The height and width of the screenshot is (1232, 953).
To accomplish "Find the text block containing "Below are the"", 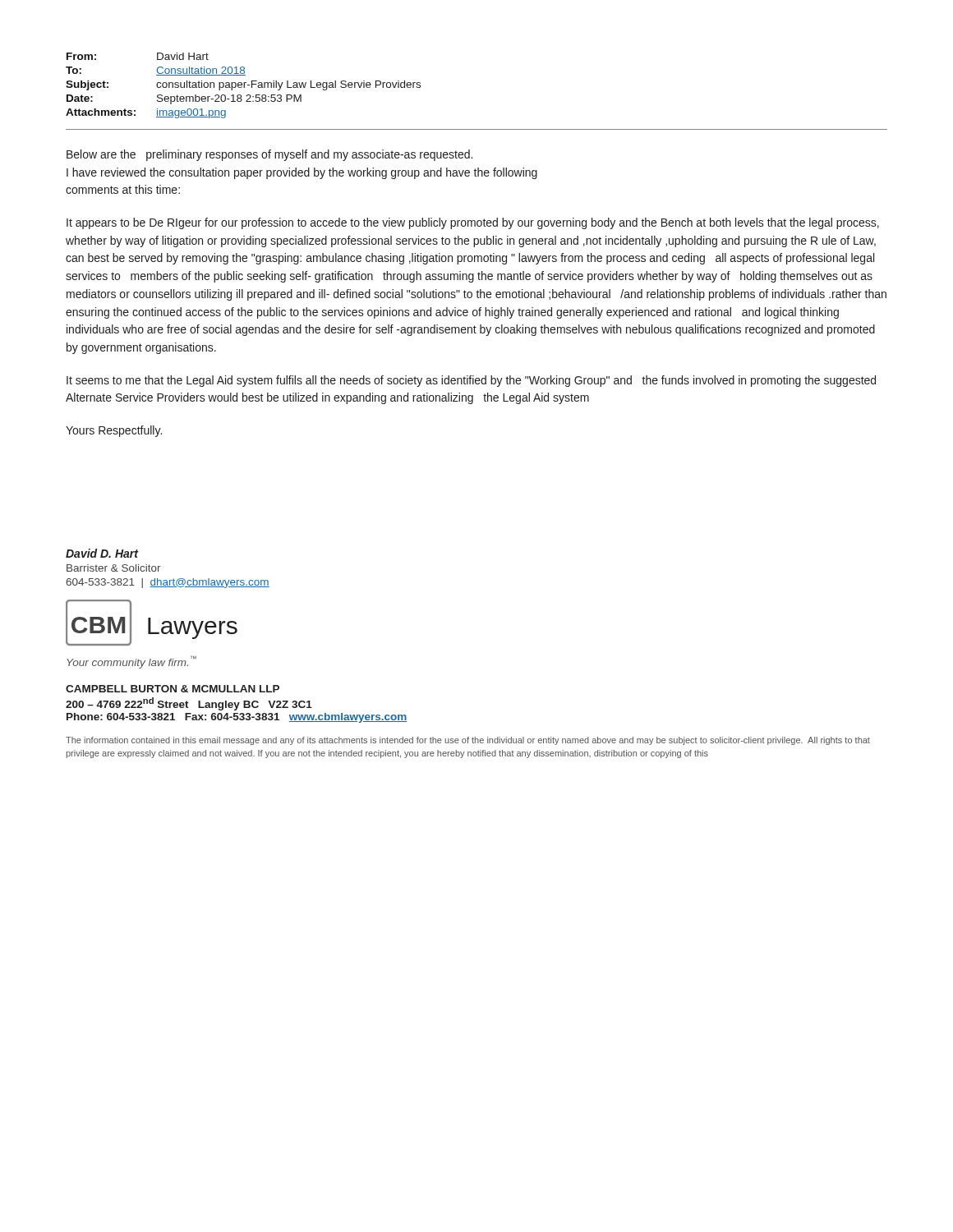I will [302, 172].
